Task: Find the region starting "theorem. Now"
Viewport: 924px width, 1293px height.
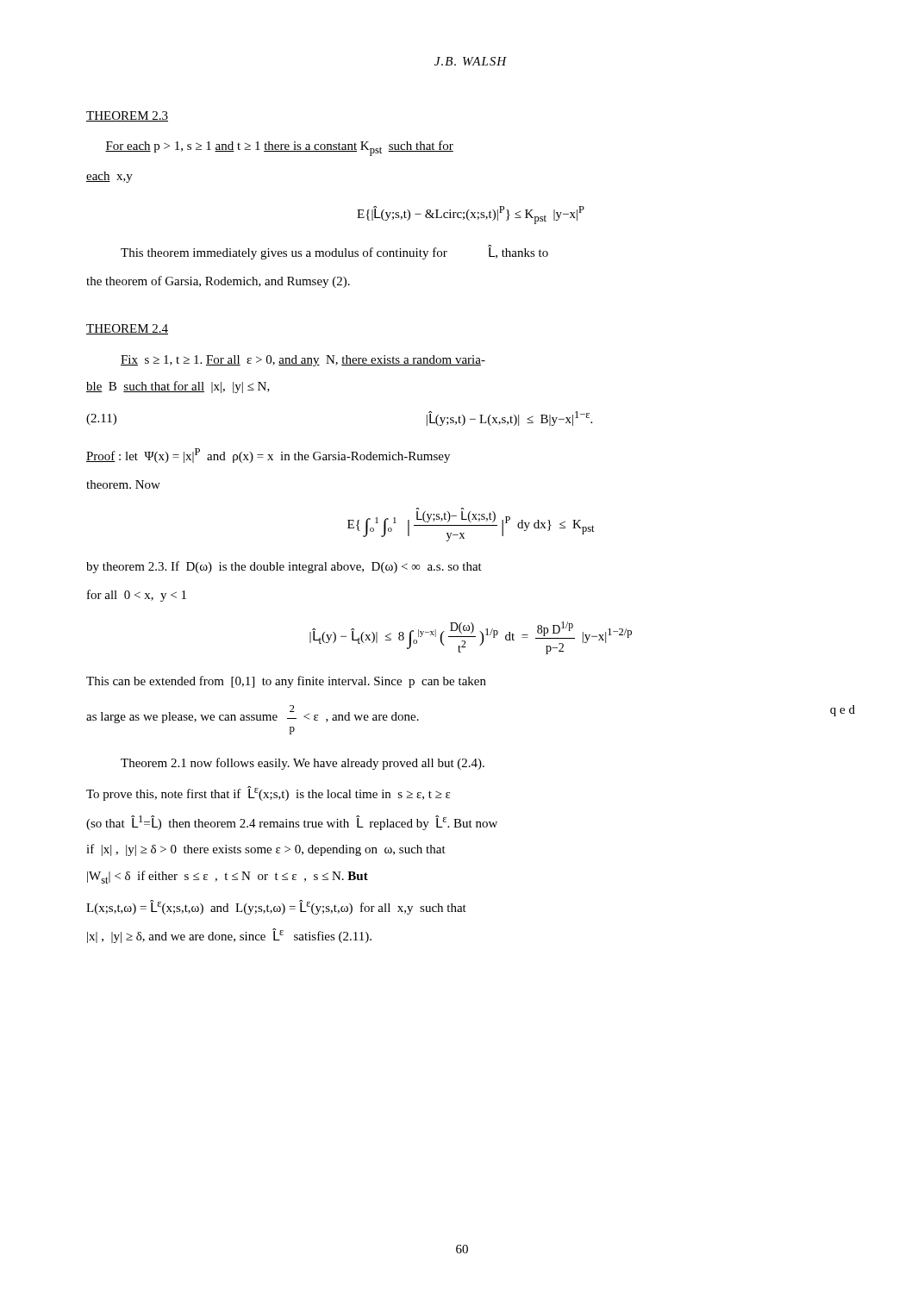Action: (123, 484)
